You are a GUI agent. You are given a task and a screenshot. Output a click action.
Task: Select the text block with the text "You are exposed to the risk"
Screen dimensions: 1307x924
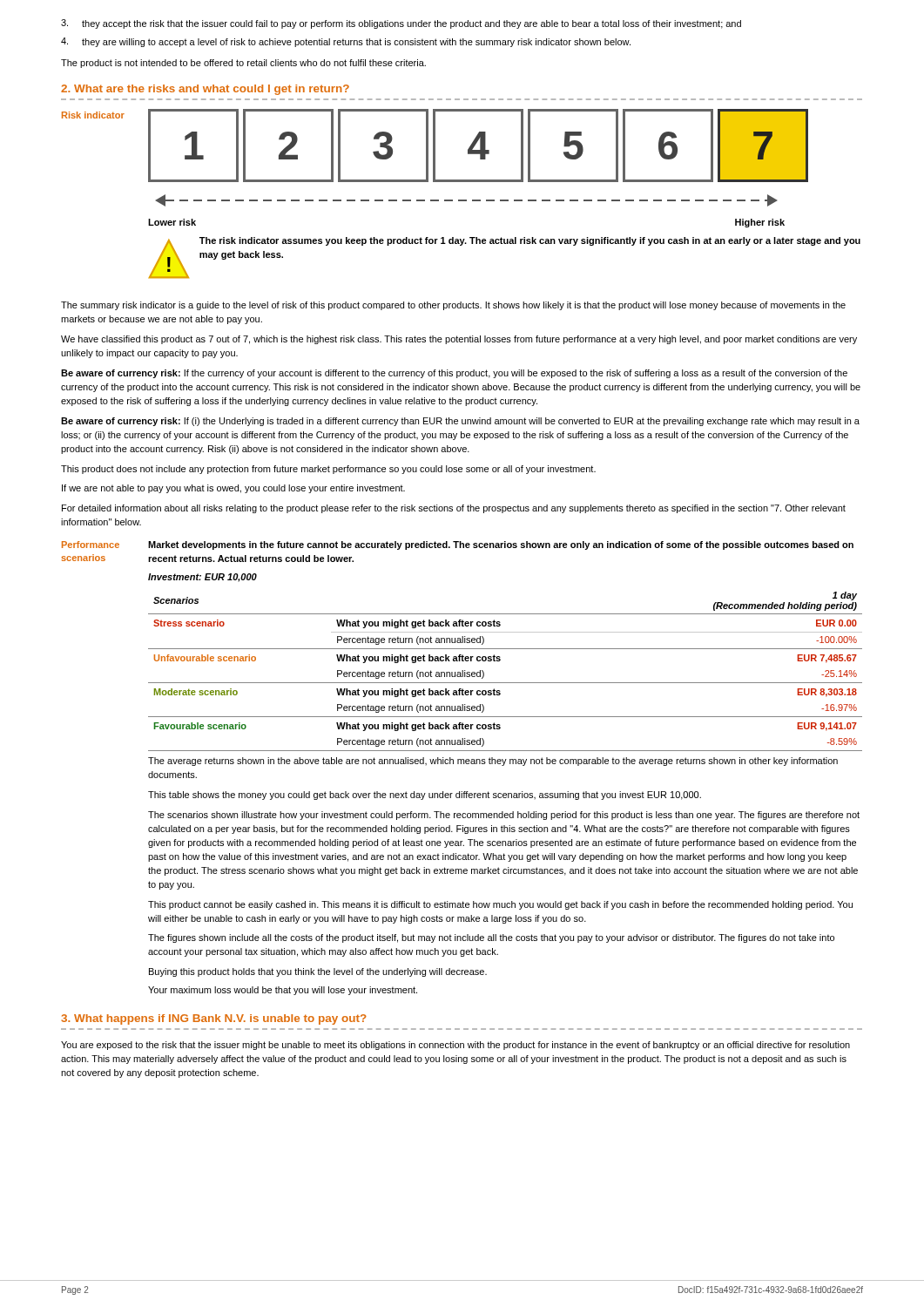tap(456, 1059)
